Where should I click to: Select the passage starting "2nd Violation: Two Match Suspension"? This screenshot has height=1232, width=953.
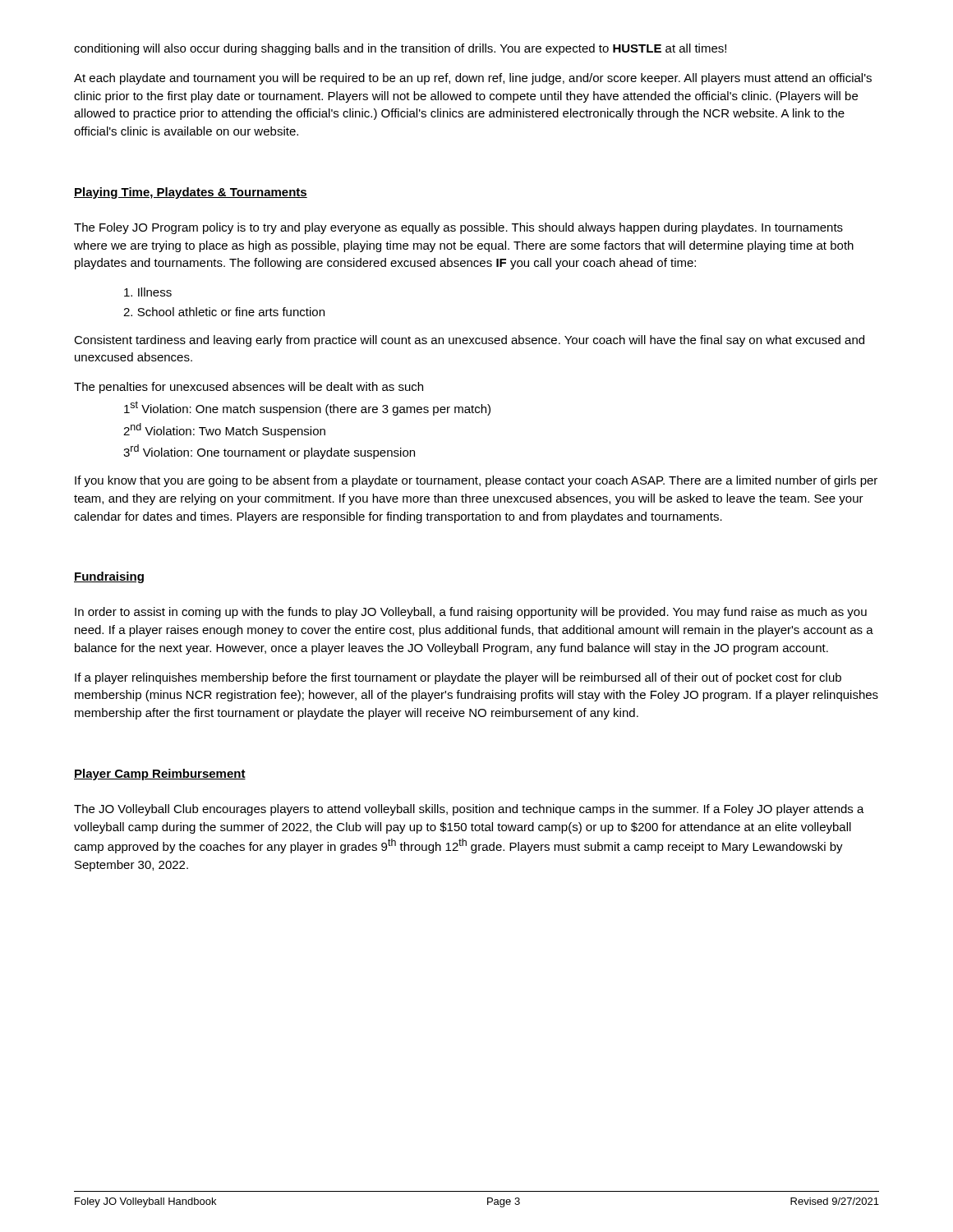click(225, 429)
